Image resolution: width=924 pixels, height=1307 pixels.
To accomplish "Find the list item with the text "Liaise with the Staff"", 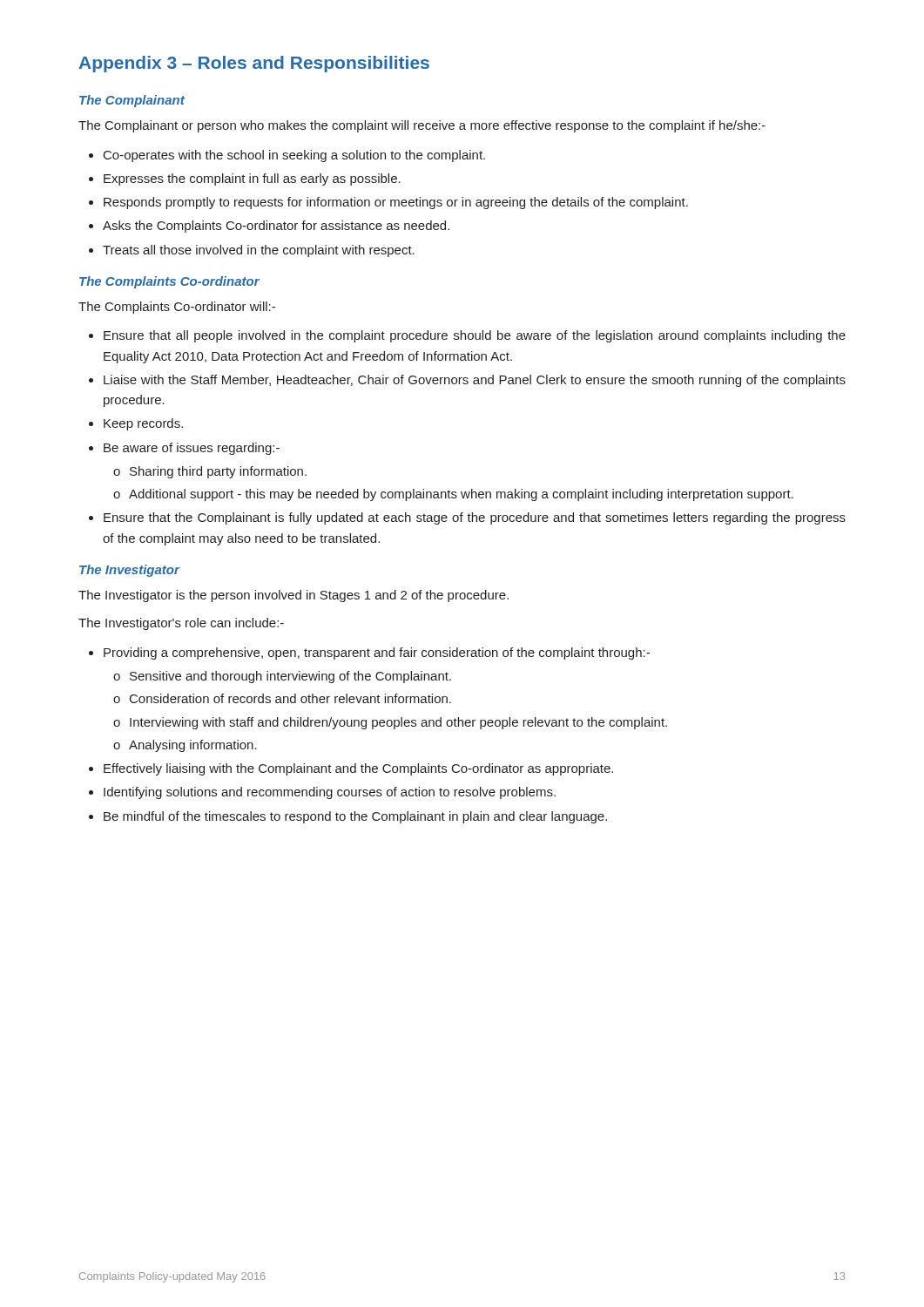I will pyautogui.click(x=474, y=389).
